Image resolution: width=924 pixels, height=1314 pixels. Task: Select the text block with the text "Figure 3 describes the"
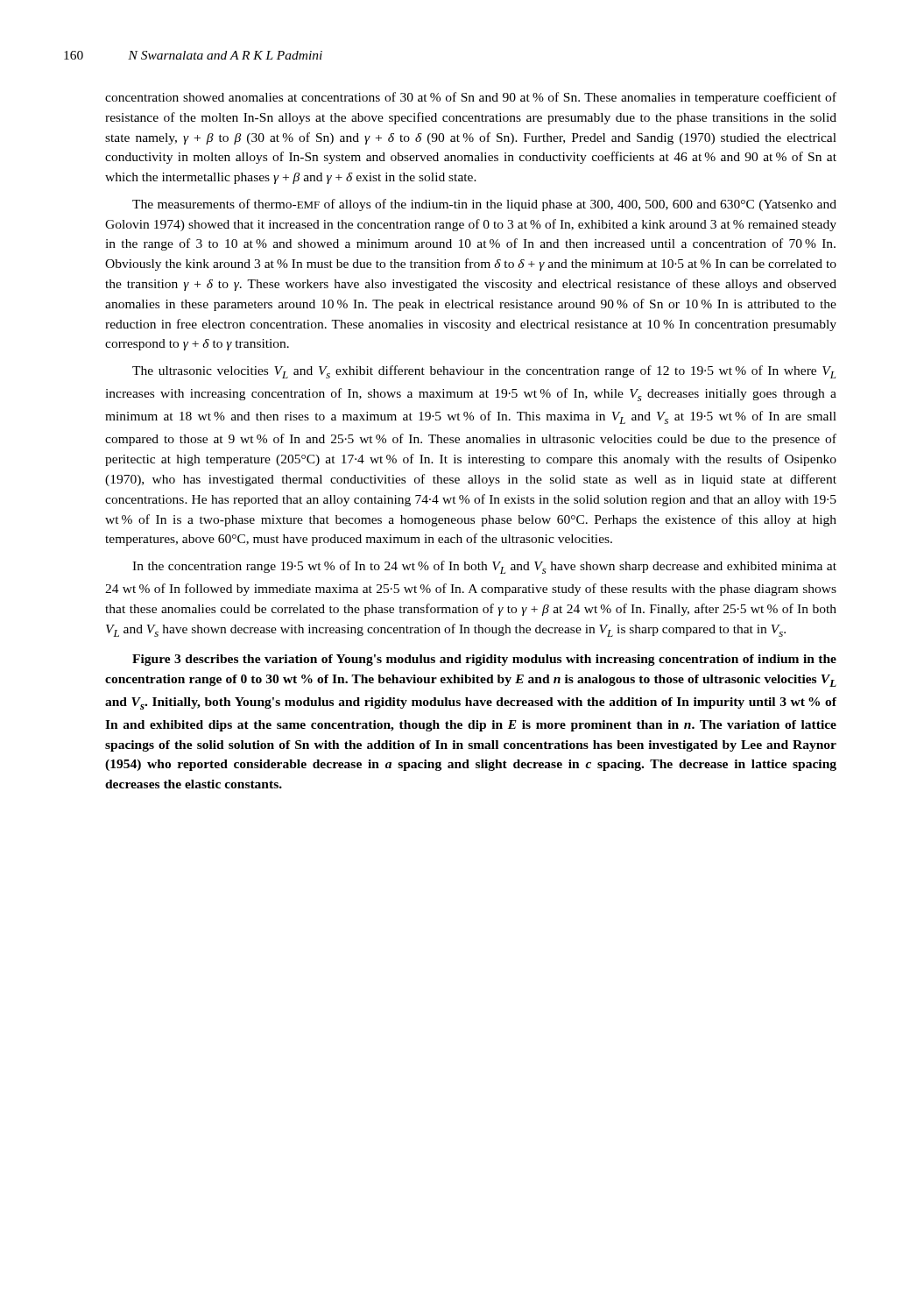tap(471, 722)
